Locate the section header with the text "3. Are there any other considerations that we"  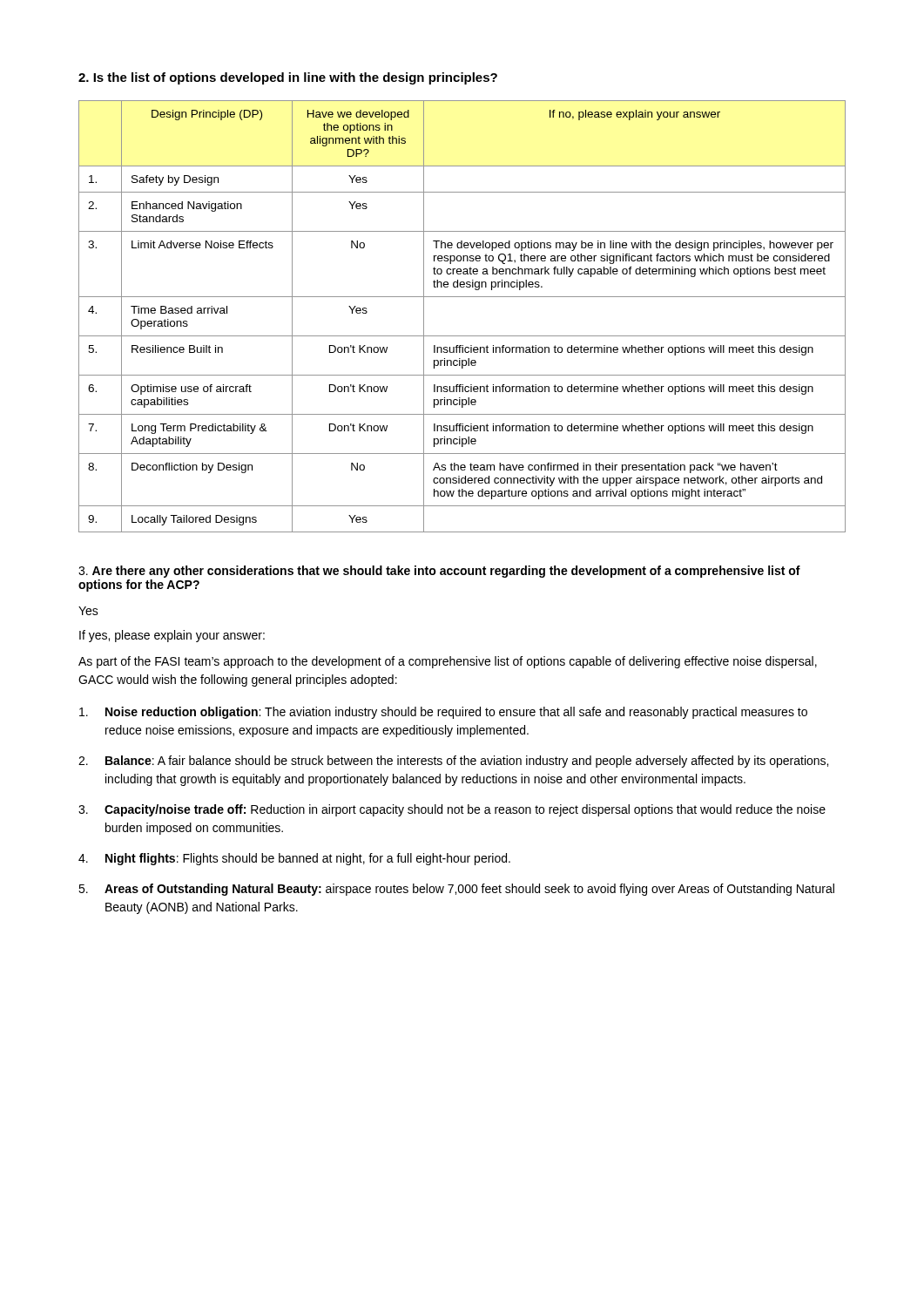tap(439, 578)
